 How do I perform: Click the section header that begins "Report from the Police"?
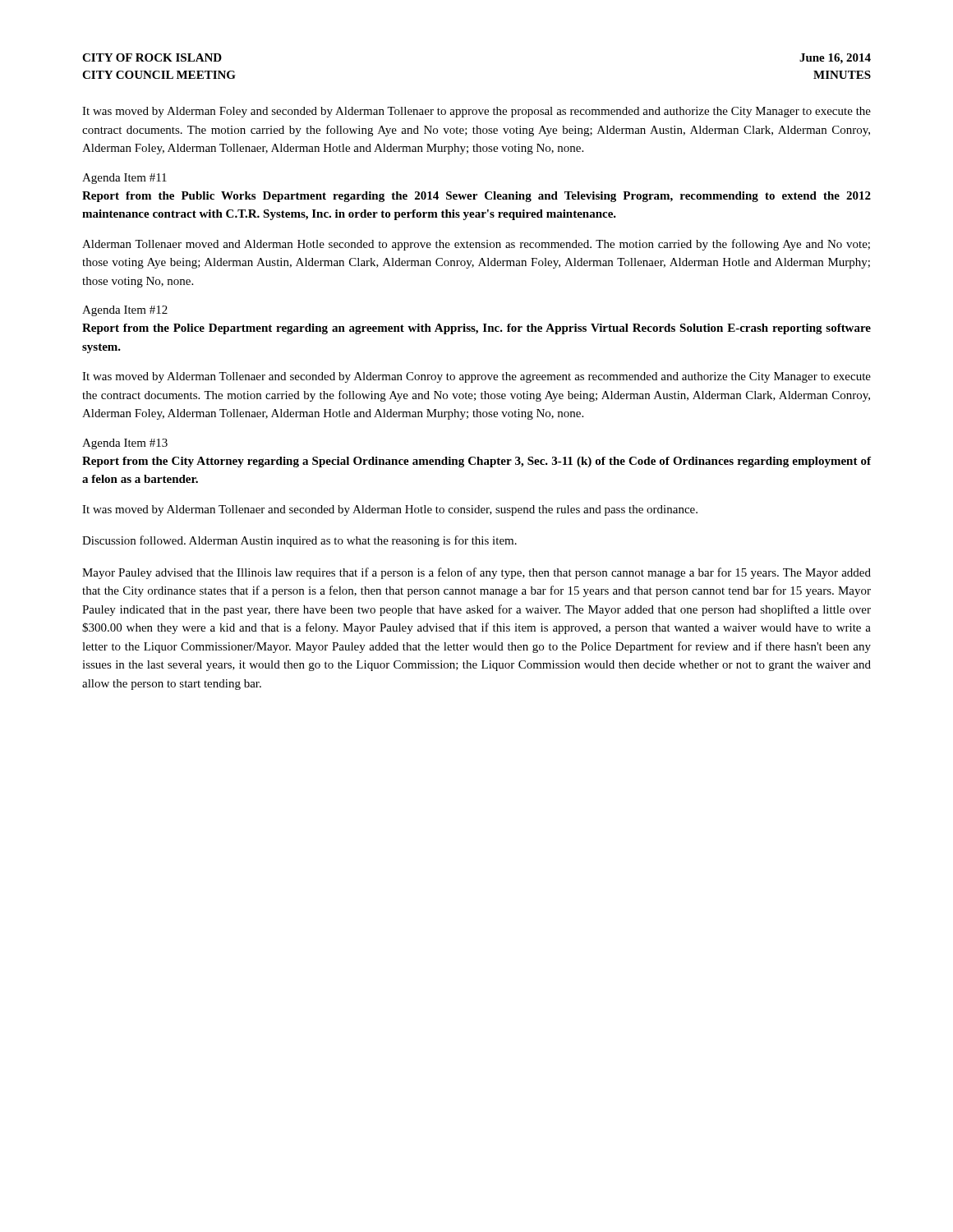pyautogui.click(x=476, y=337)
